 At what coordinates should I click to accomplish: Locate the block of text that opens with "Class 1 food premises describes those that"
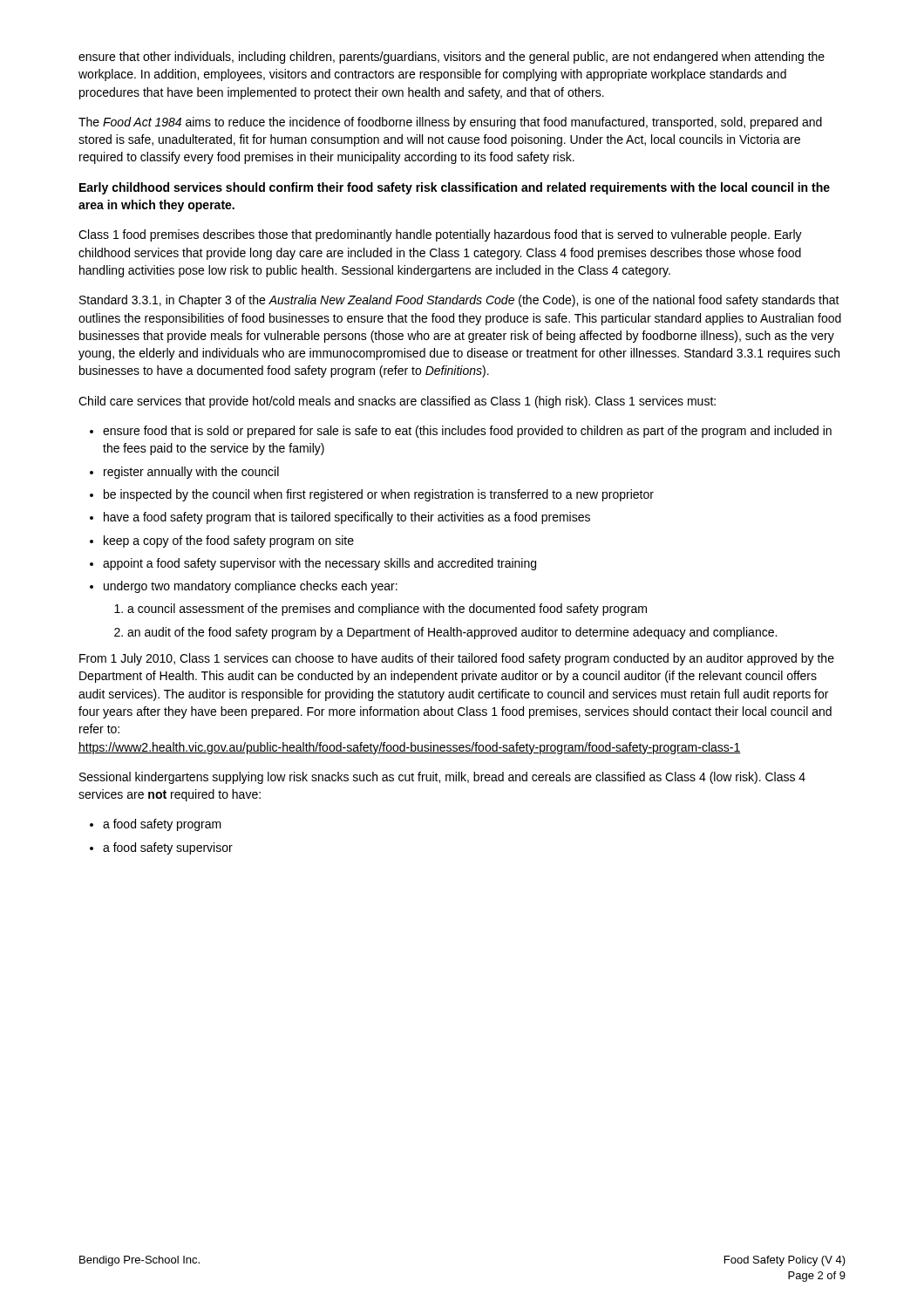440,253
